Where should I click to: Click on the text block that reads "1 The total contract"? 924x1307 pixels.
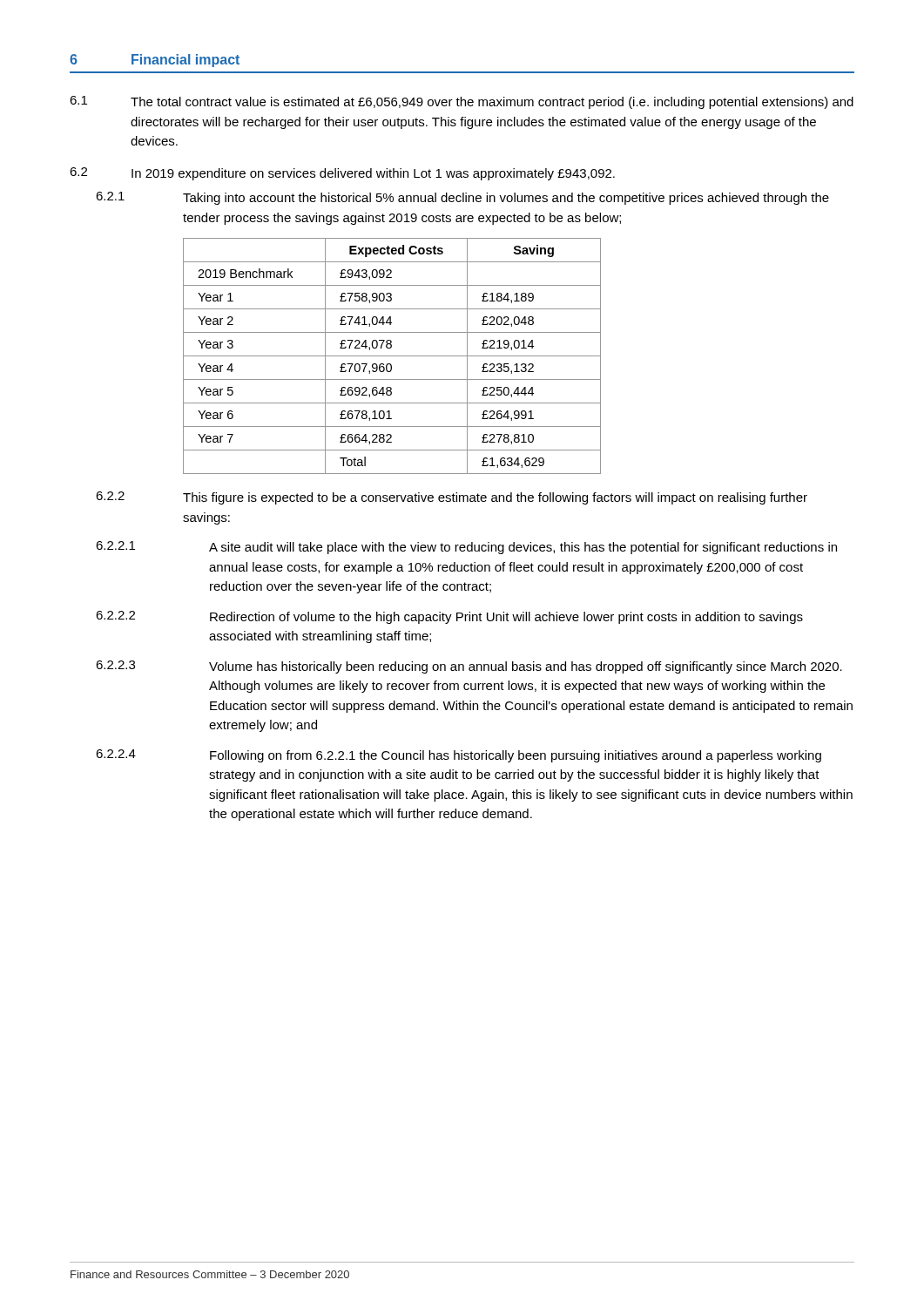[462, 122]
